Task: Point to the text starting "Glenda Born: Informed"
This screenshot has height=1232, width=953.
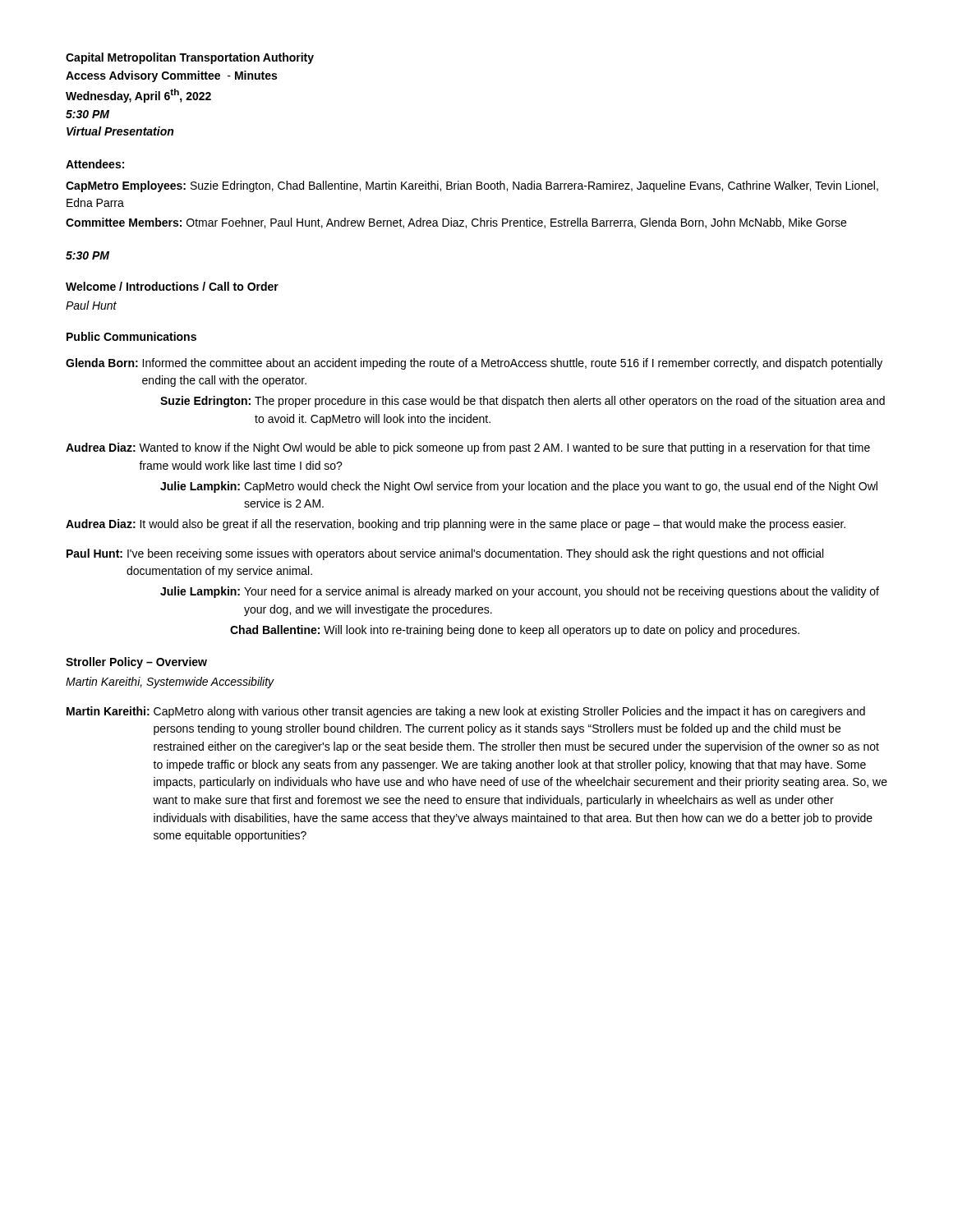Action: 476,391
